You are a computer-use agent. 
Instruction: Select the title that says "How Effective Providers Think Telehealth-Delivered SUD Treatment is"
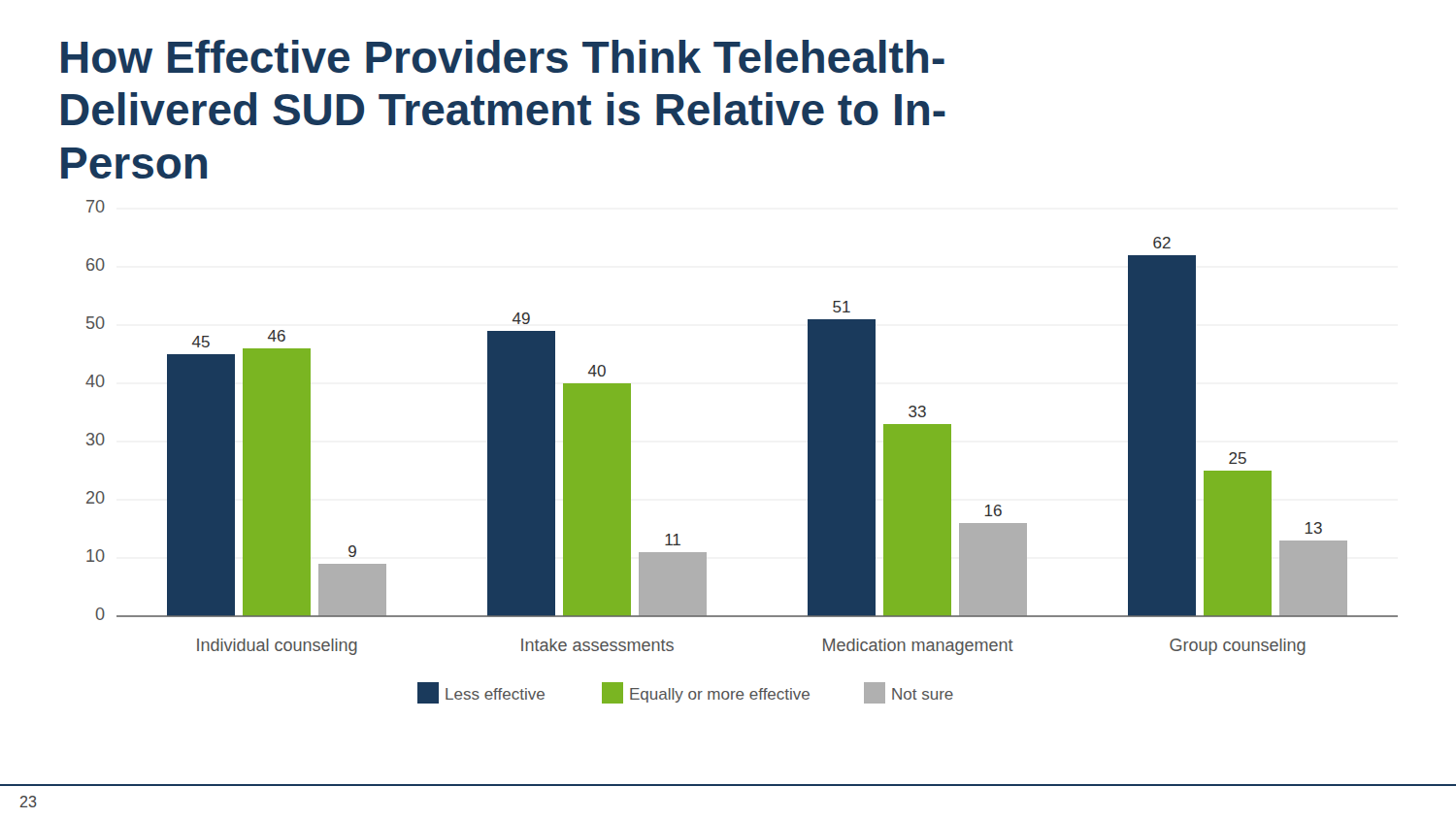pyautogui.click(x=502, y=110)
